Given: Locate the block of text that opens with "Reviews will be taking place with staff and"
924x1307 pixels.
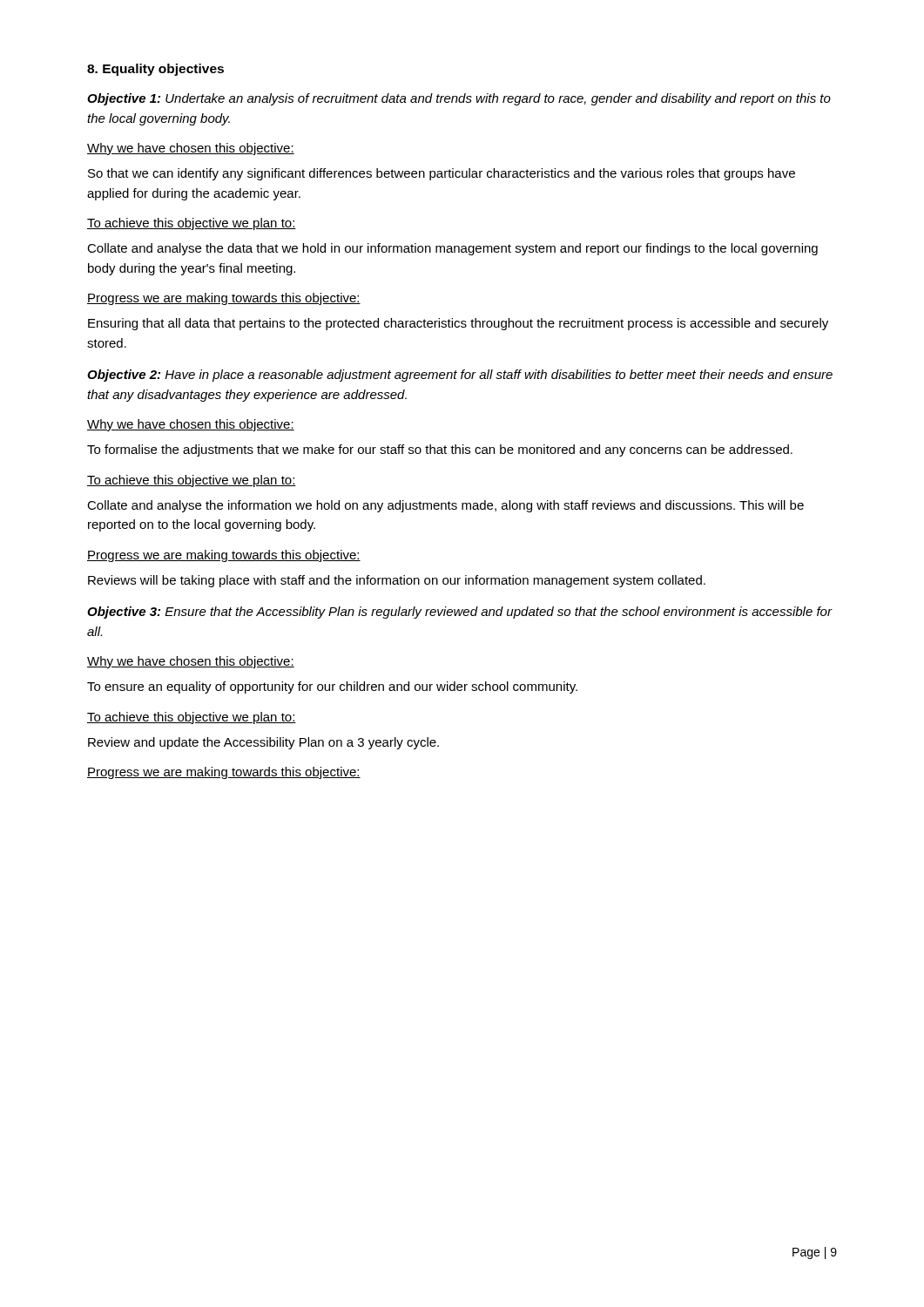Looking at the screenshot, I should point(397,579).
